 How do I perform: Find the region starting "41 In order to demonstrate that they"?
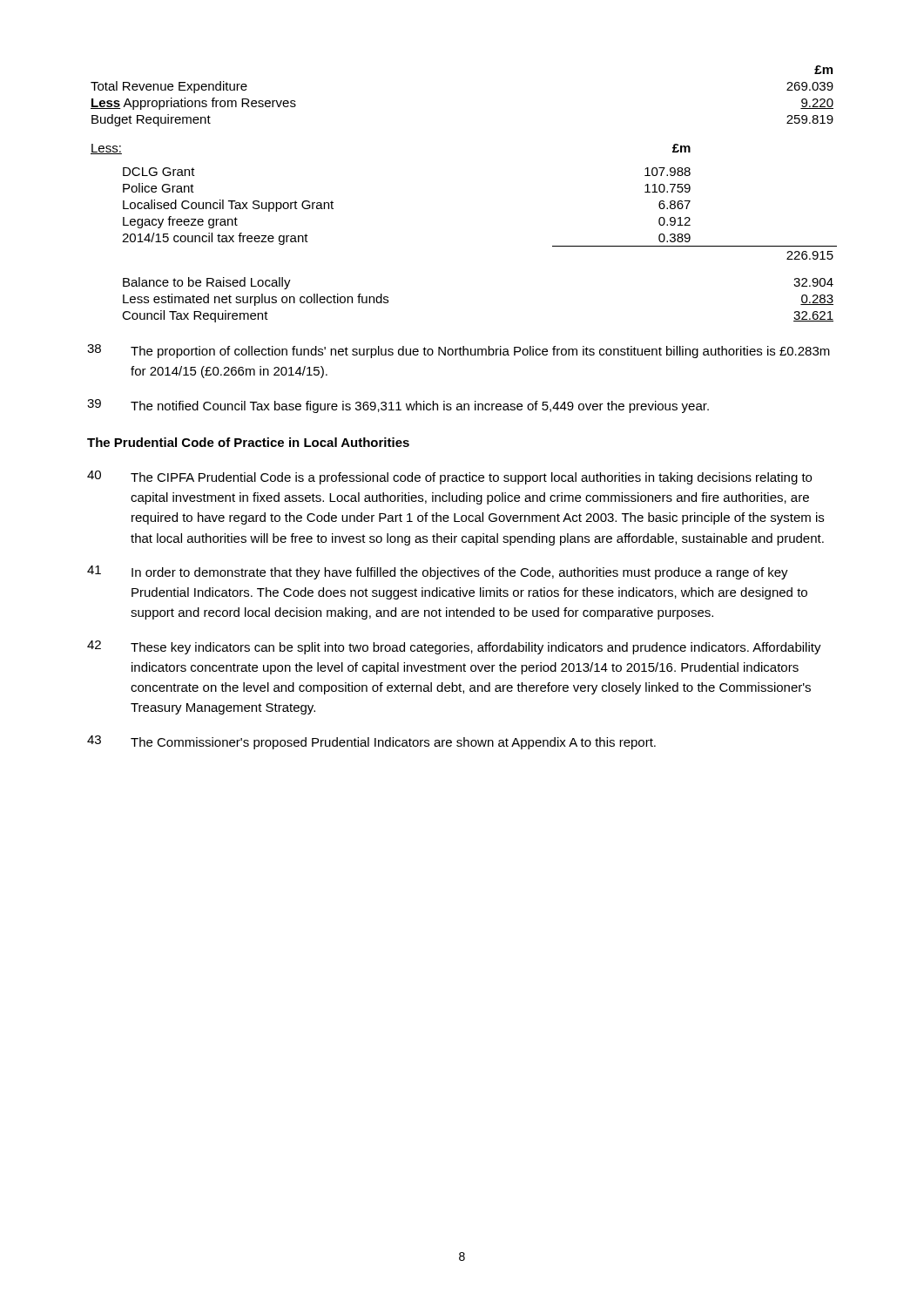coord(462,592)
